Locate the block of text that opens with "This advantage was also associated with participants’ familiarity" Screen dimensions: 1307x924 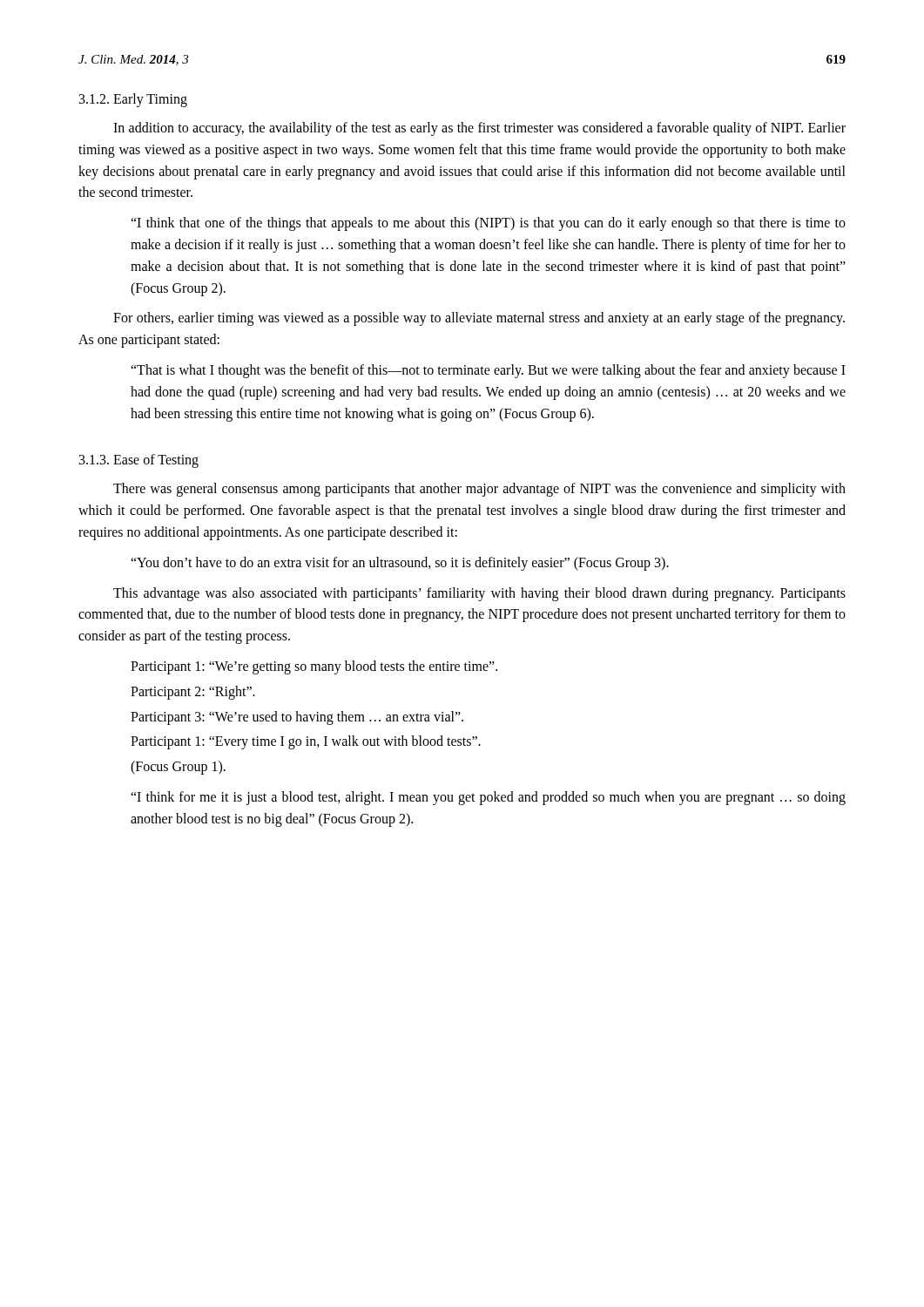[462, 614]
